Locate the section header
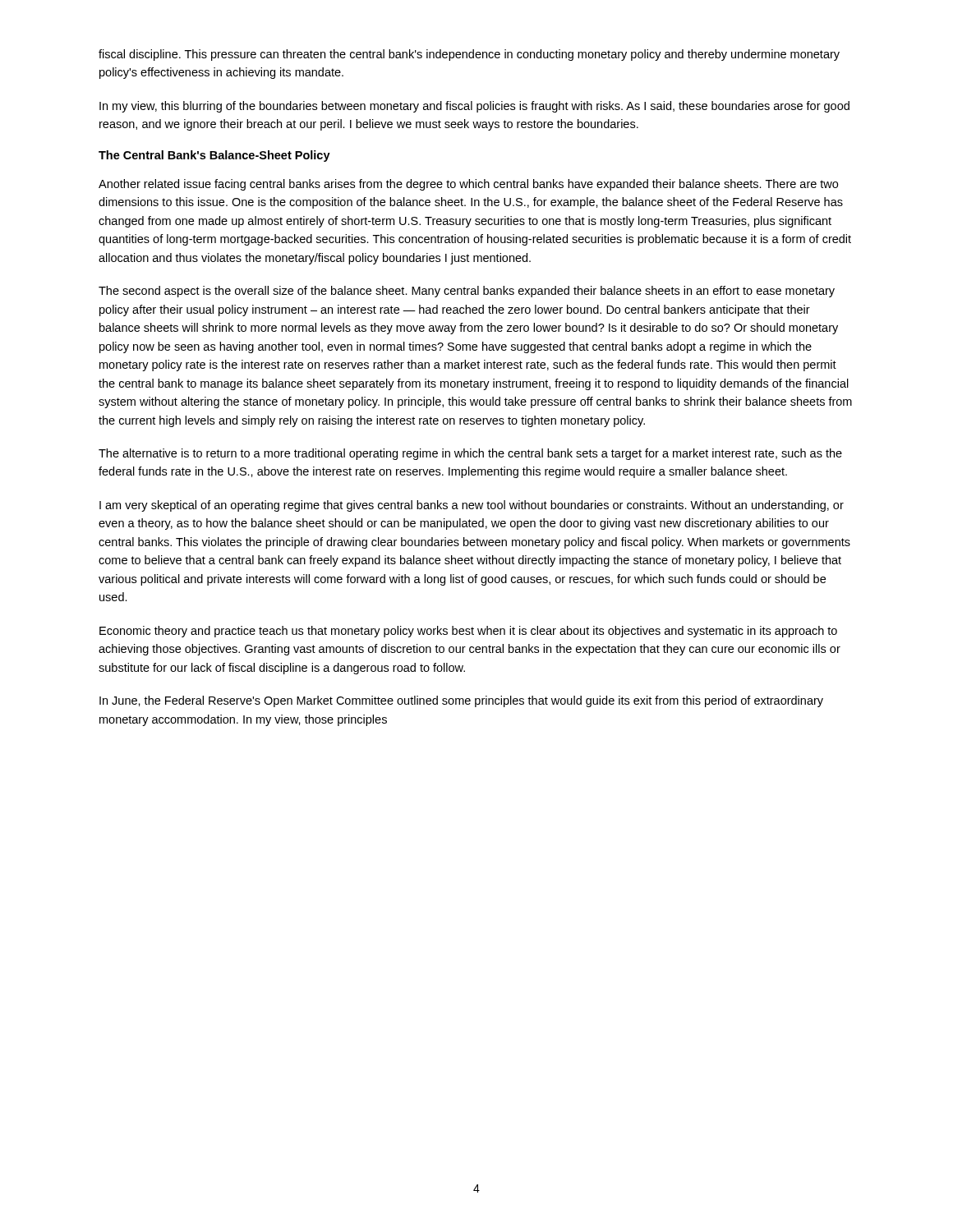 coord(214,155)
